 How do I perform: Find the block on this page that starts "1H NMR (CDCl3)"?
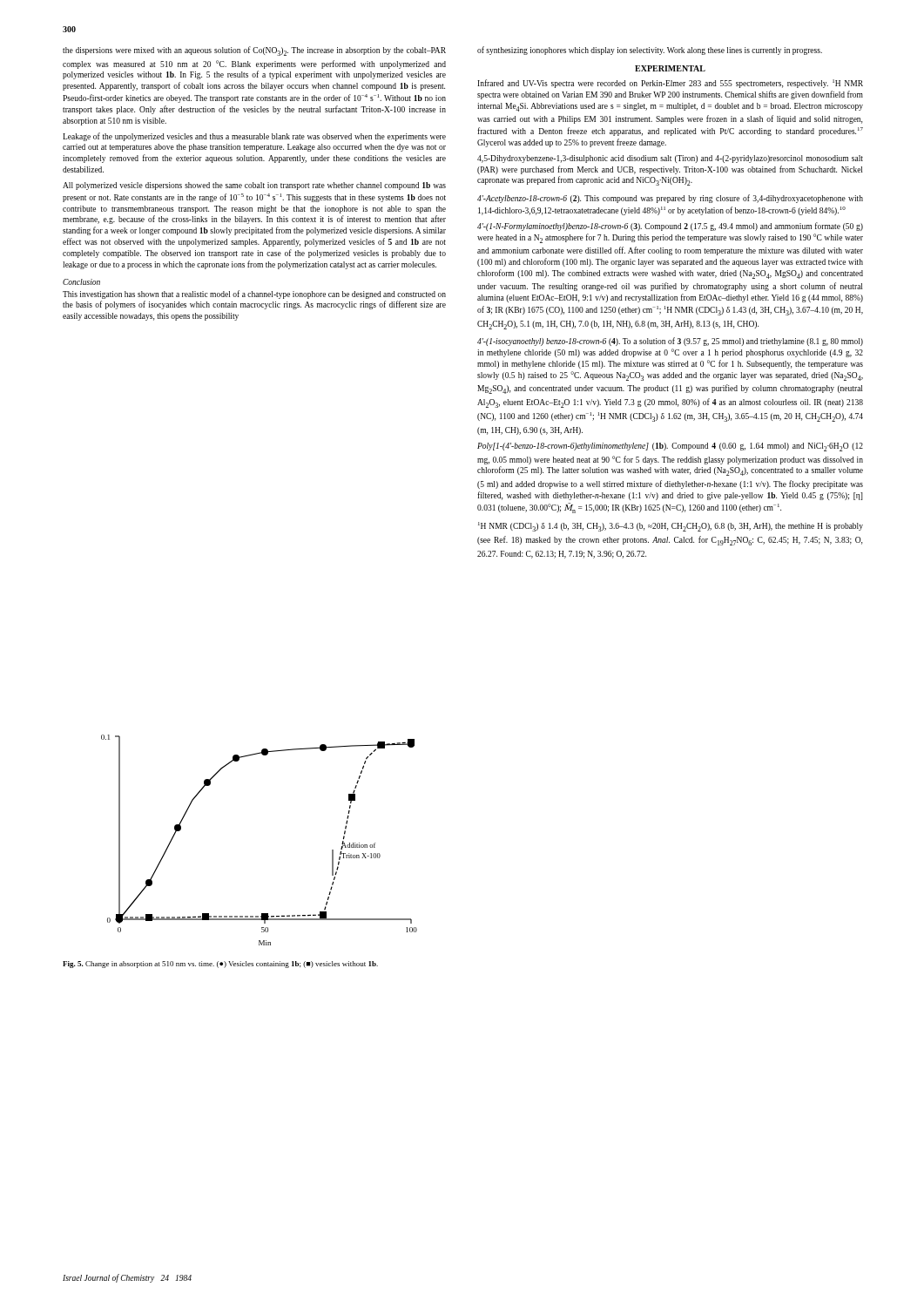point(670,540)
